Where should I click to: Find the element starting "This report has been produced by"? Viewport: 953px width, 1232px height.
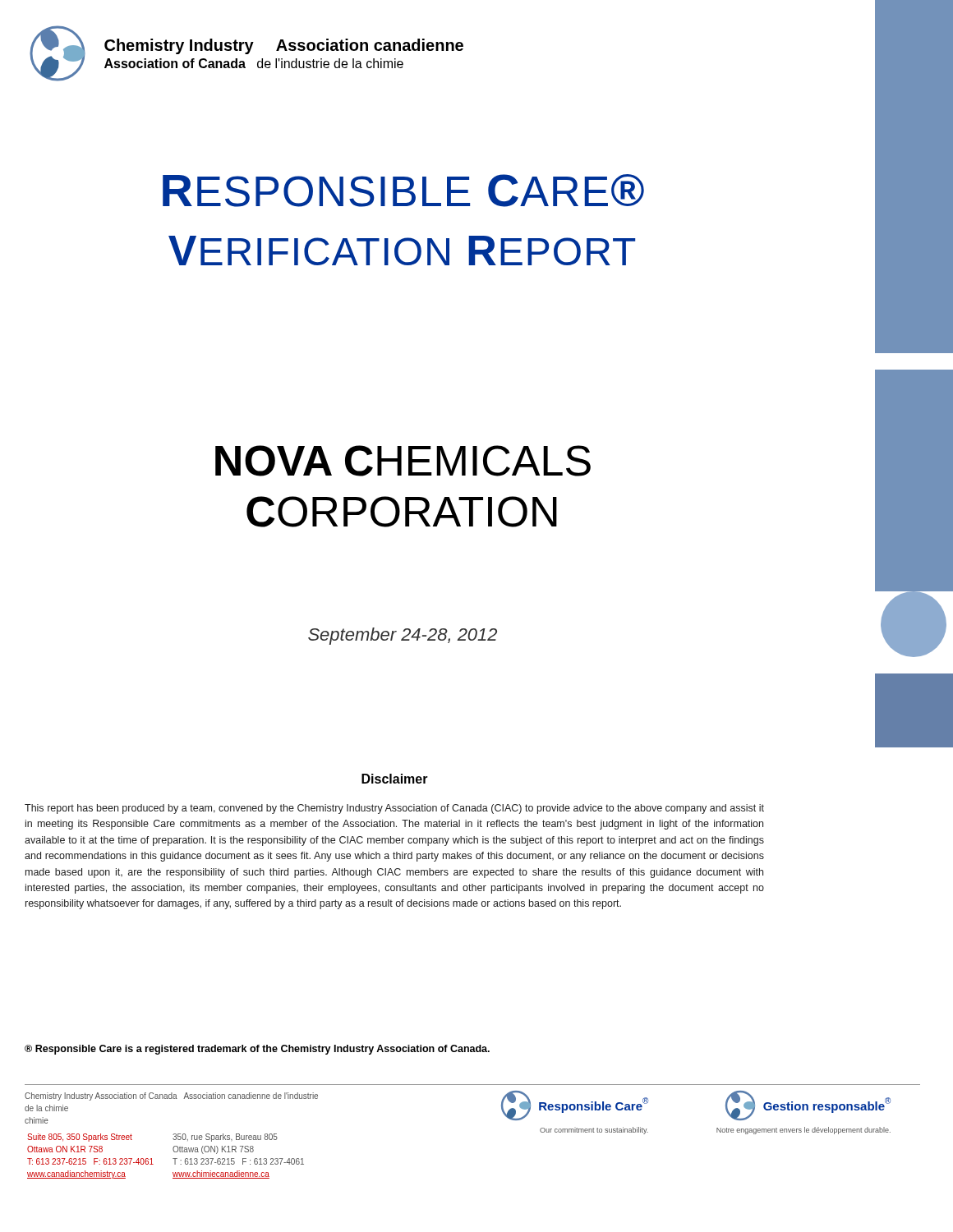(x=394, y=856)
